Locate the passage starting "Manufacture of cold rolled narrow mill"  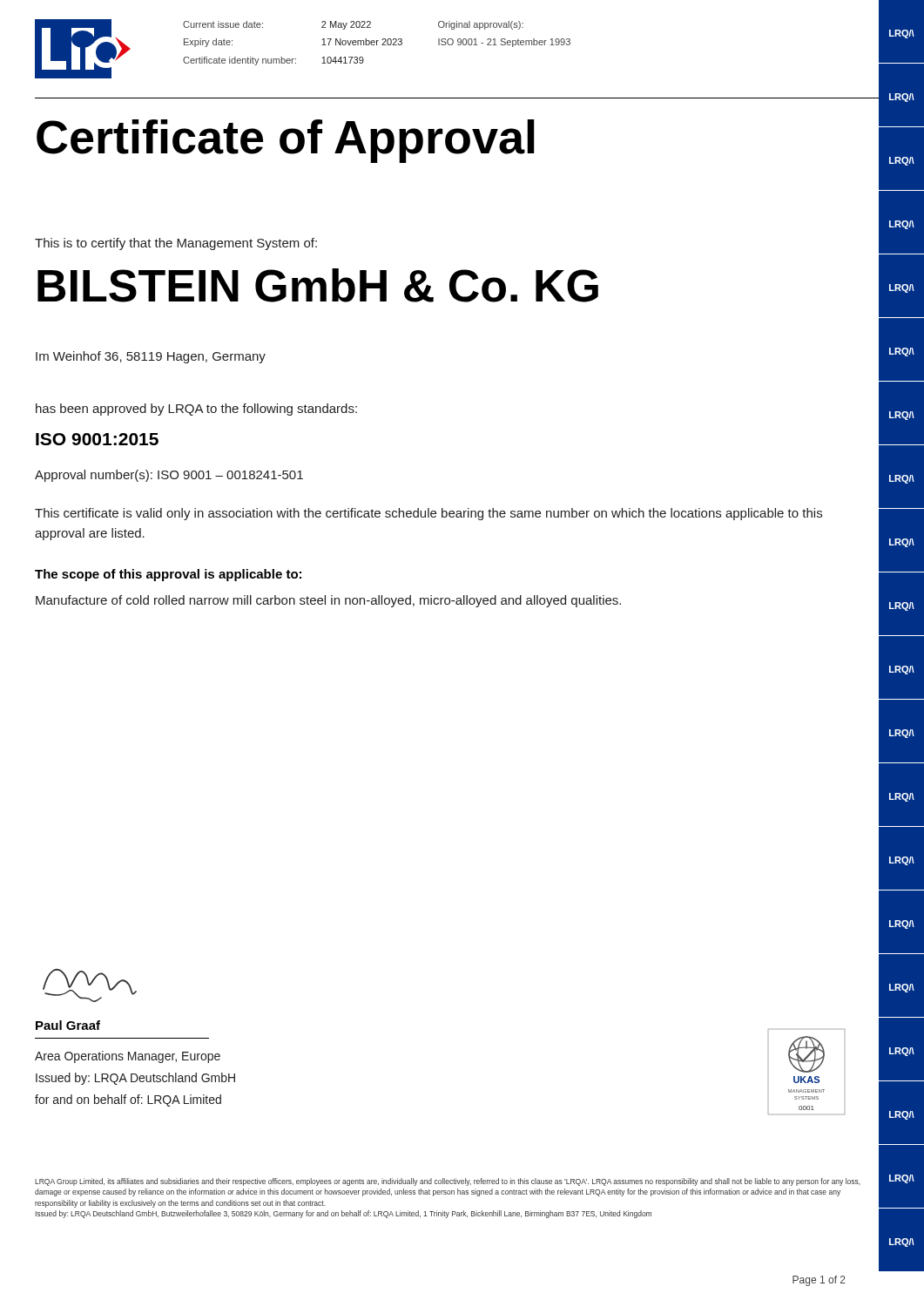click(x=329, y=600)
